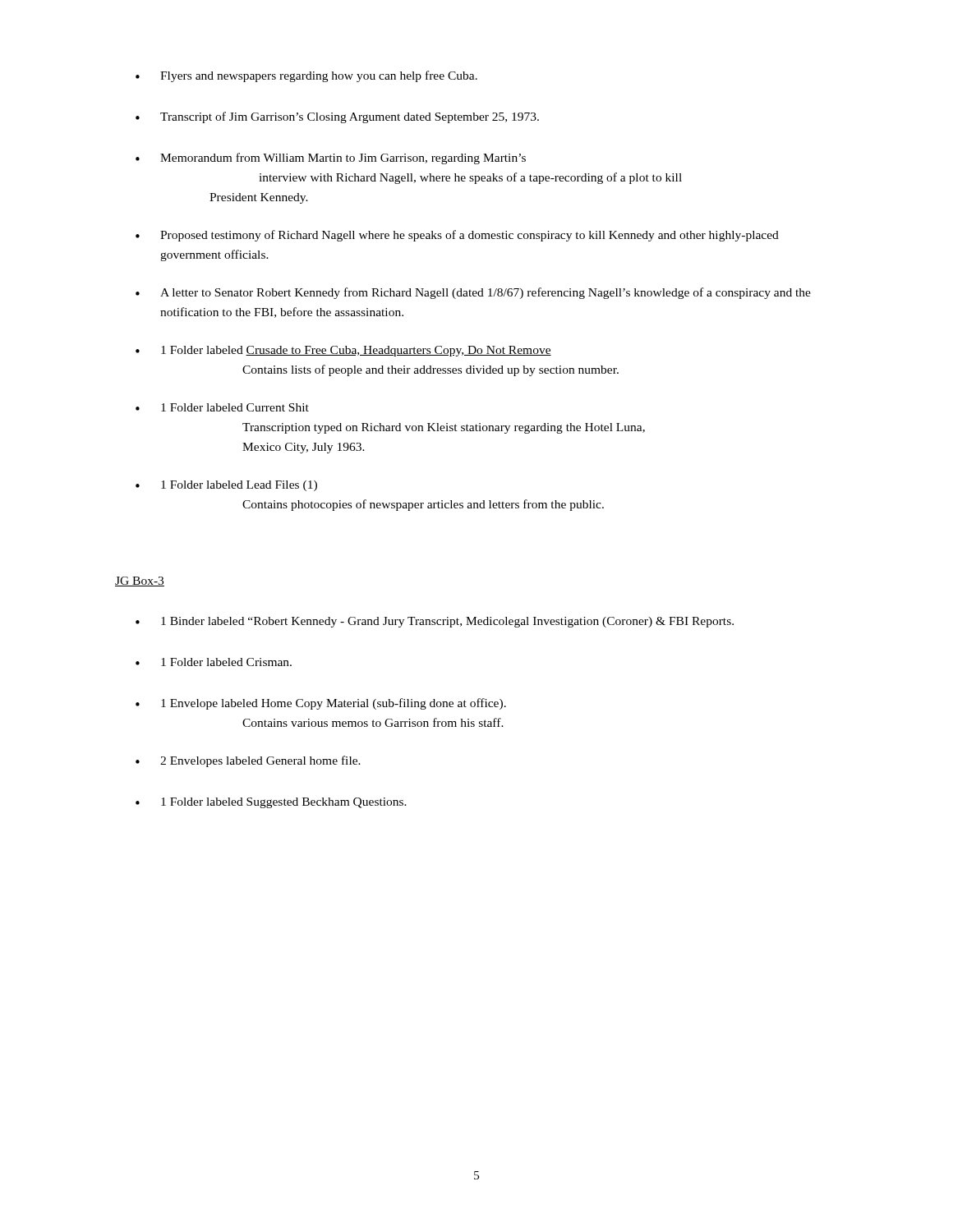Locate the list item that reads "• 1 Folder labeled Suggested"
Image resolution: width=953 pixels, height=1232 pixels.
click(271, 803)
